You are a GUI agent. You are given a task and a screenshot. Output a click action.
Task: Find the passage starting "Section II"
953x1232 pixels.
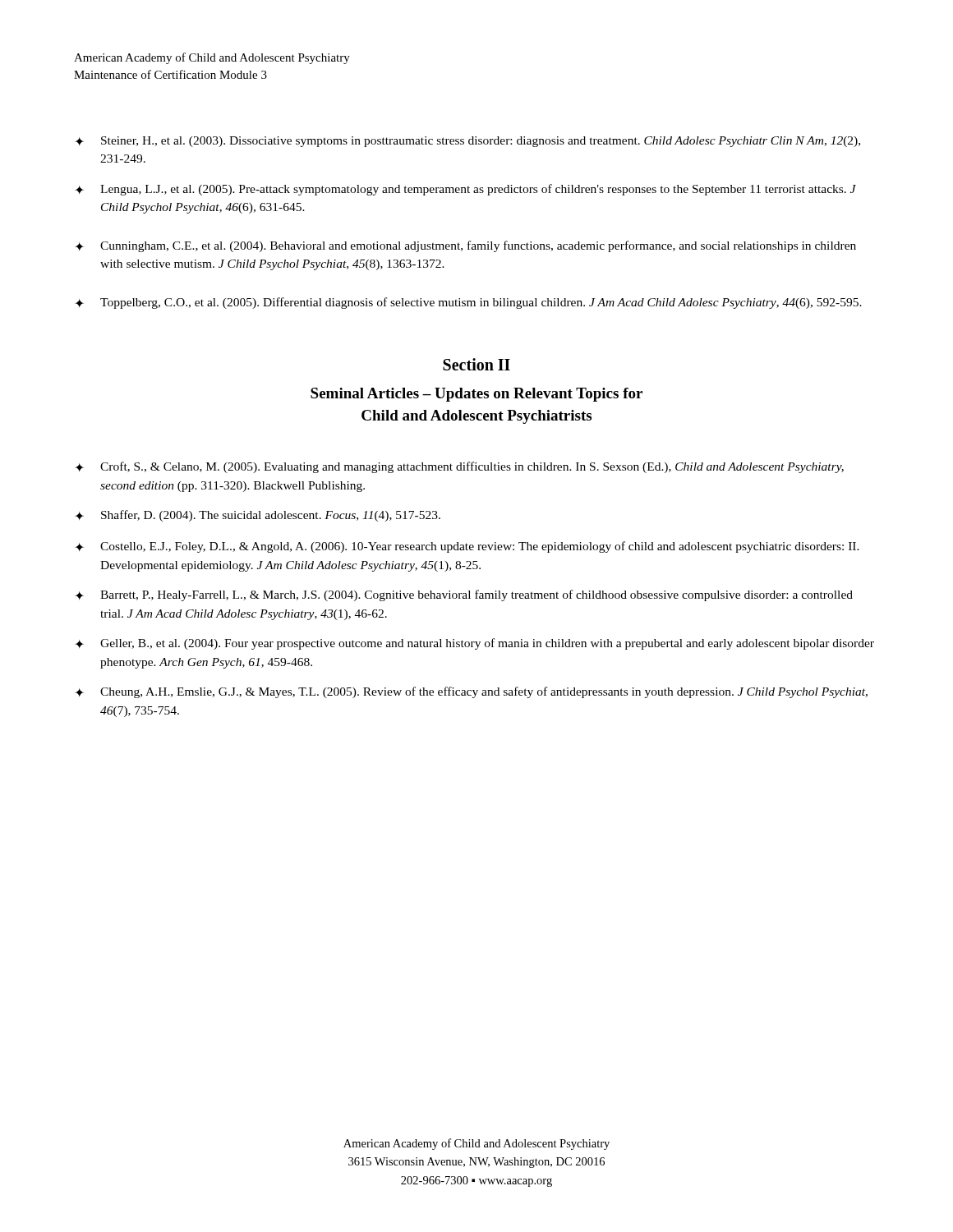click(476, 365)
